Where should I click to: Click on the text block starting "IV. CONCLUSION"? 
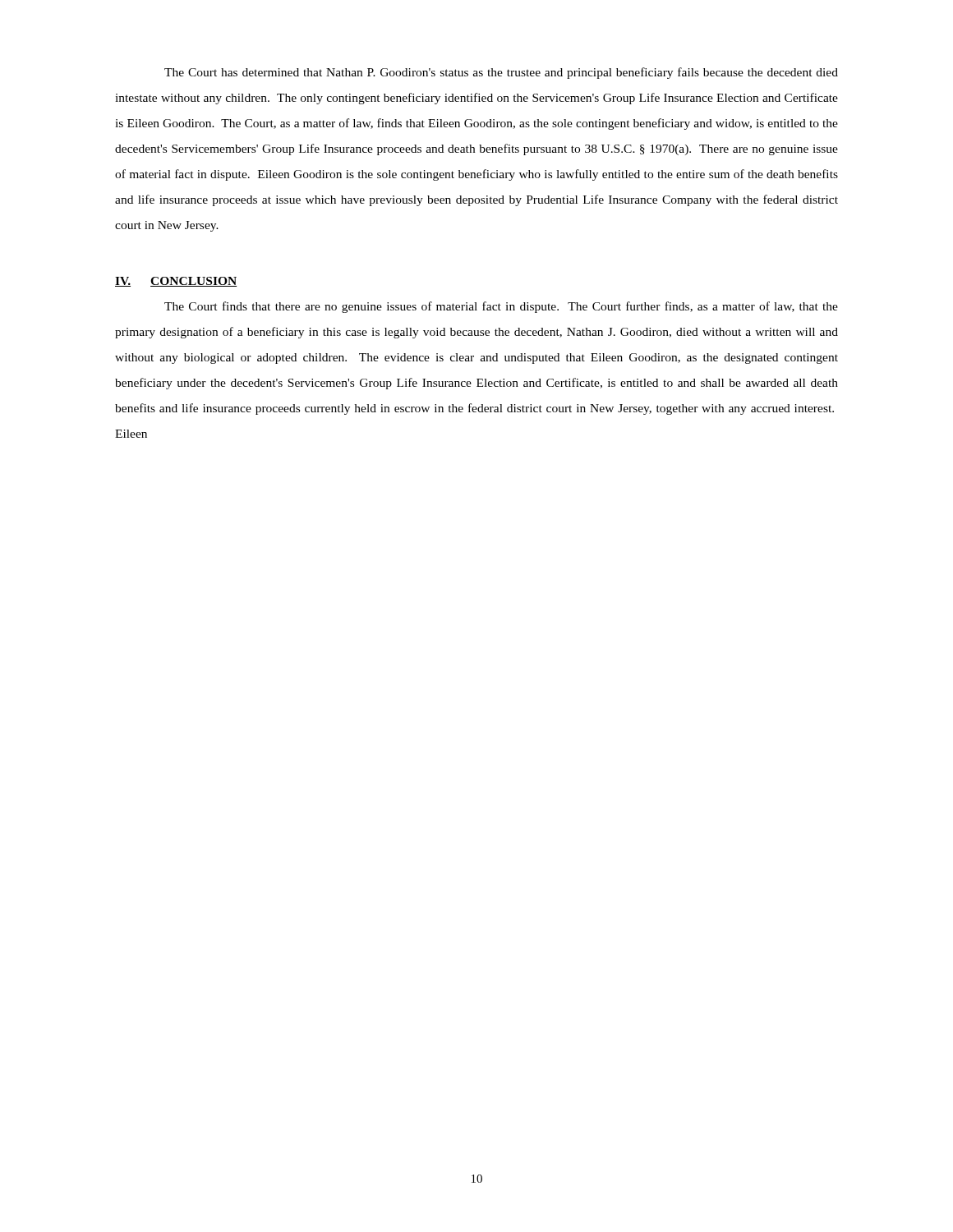click(x=176, y=281)
